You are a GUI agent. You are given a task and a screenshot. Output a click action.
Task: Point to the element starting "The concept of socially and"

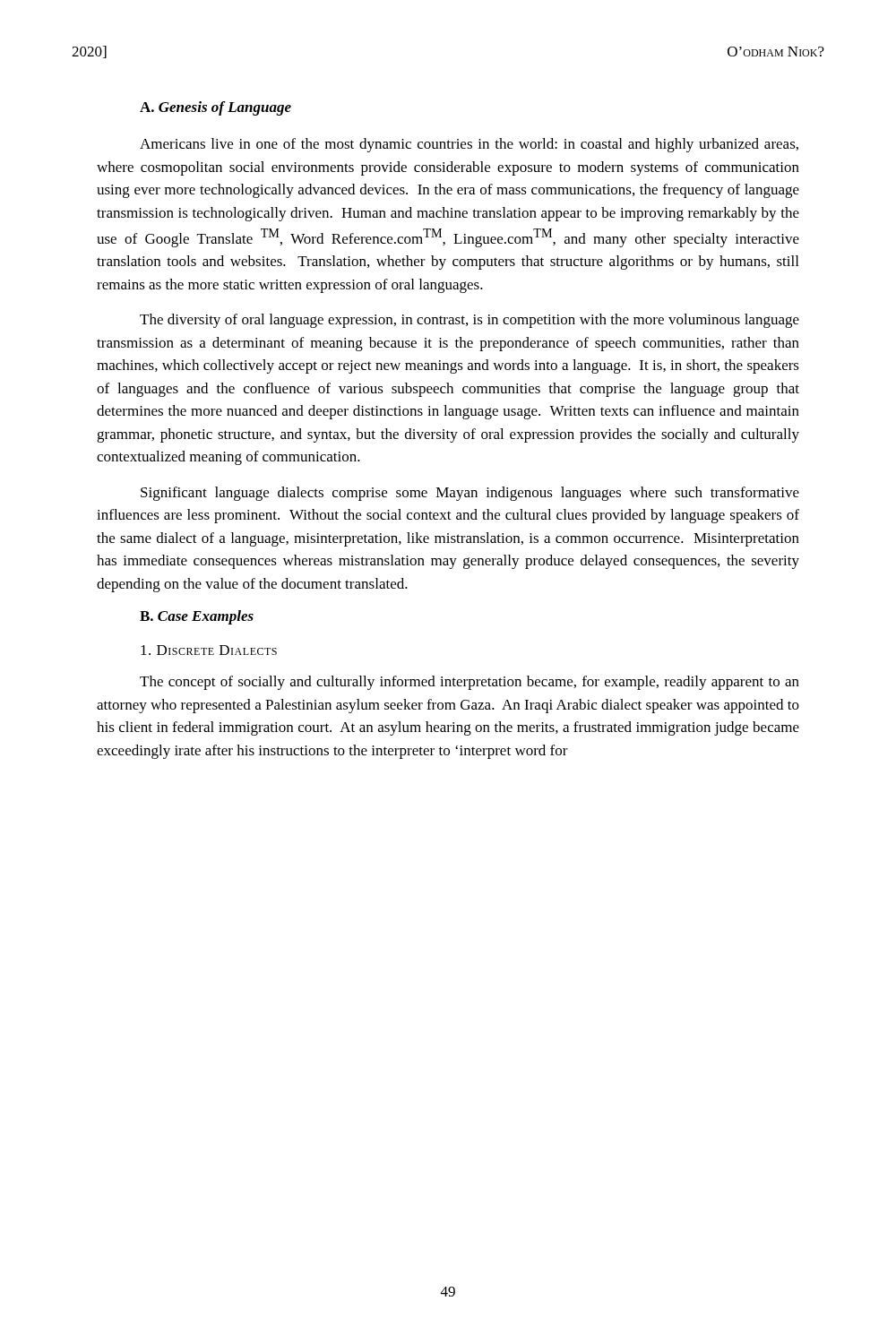[448, 716]
